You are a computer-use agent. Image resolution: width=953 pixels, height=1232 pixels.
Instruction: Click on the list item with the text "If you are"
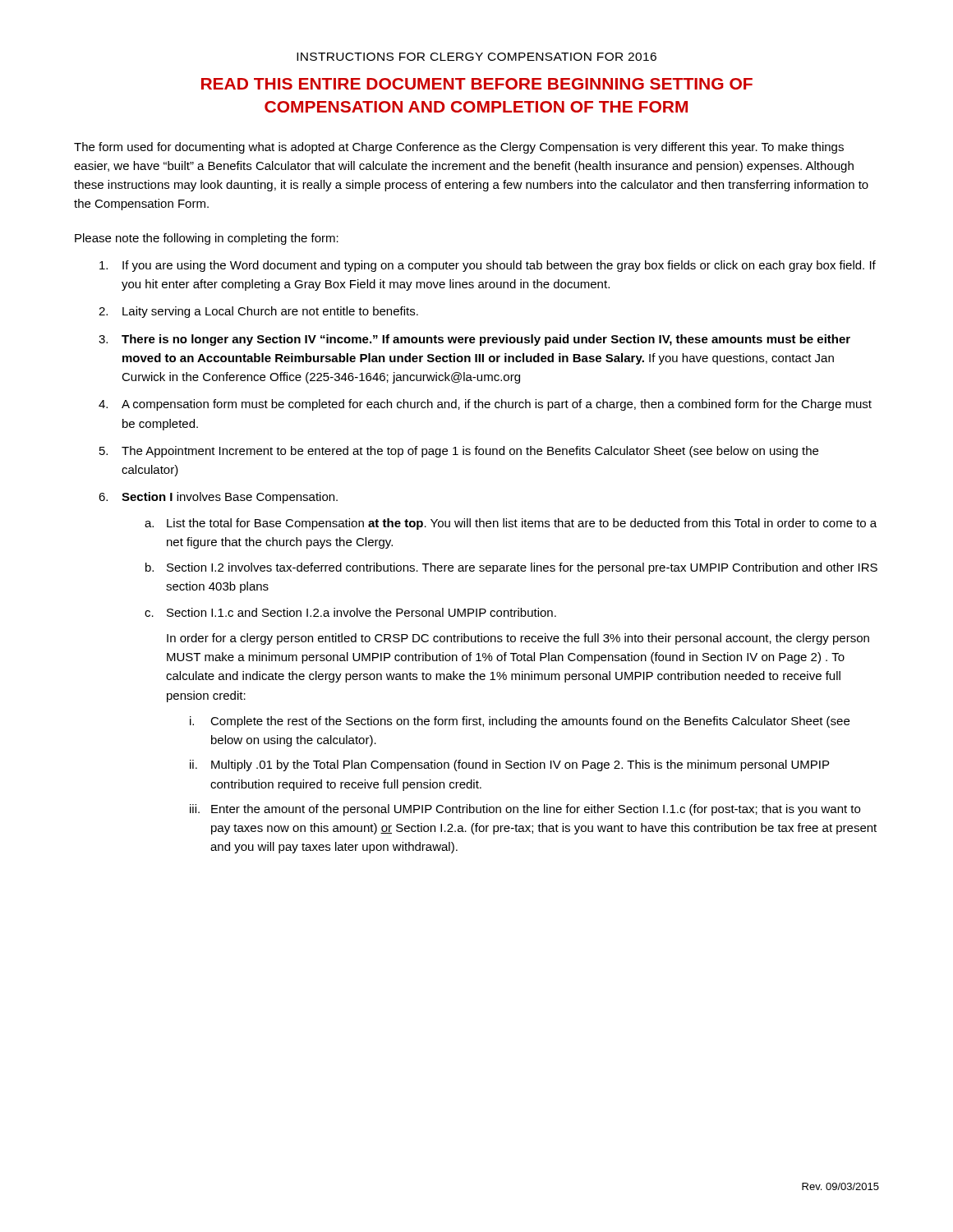point(489,274)
